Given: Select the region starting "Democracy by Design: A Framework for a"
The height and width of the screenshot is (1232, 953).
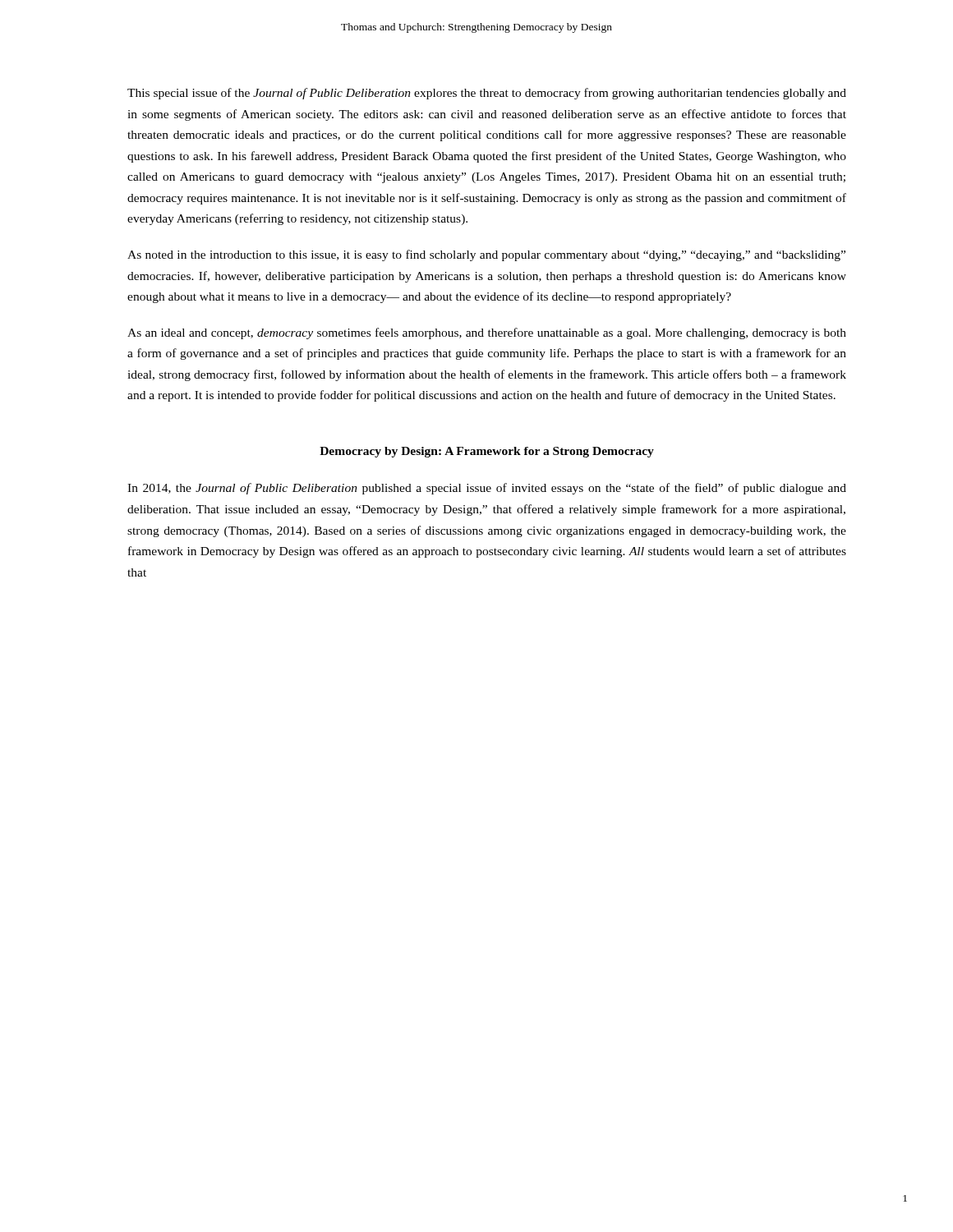Looking at the screenshot, I should (487, 450).
